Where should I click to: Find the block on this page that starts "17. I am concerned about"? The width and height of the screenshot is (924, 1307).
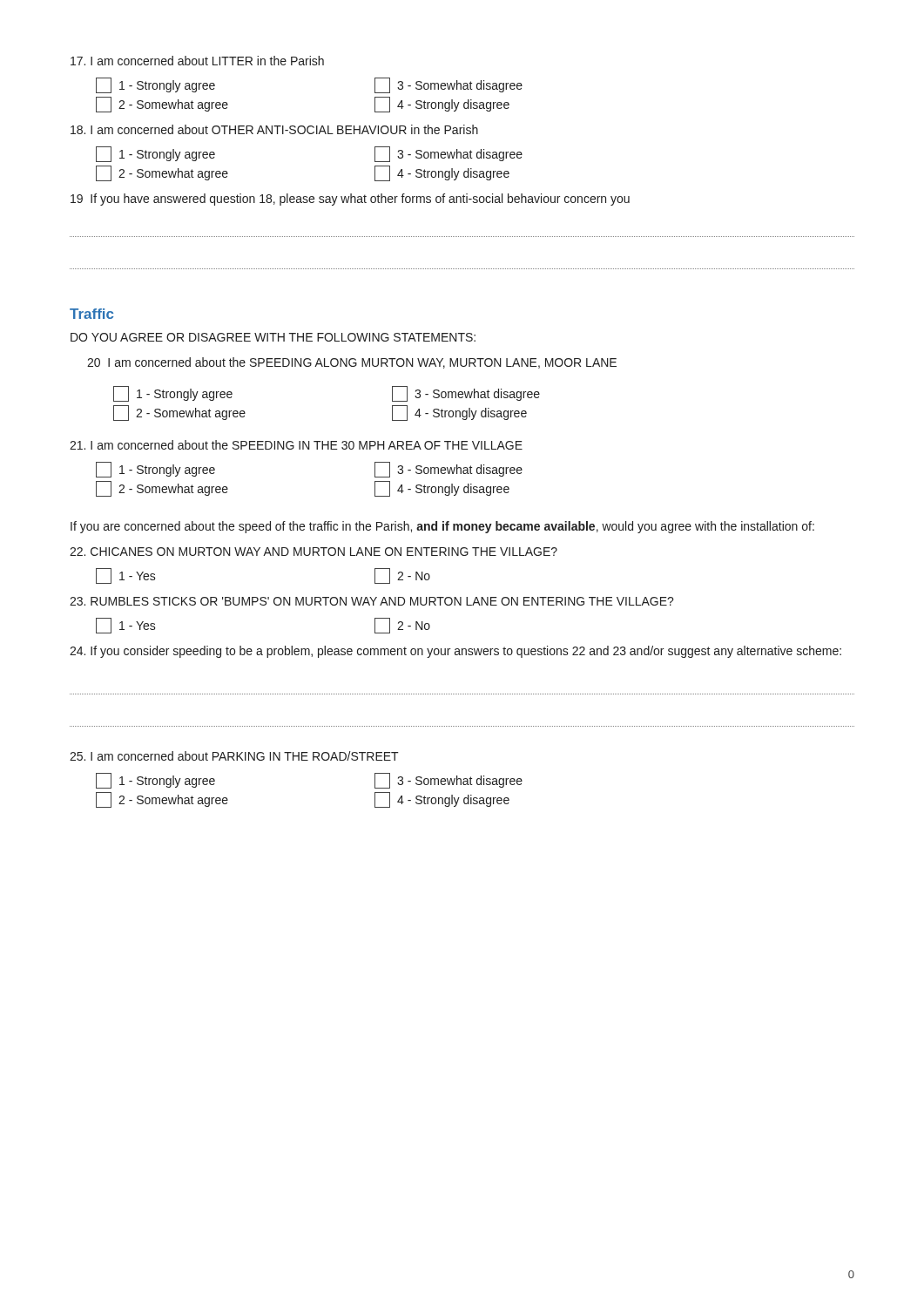462,82
